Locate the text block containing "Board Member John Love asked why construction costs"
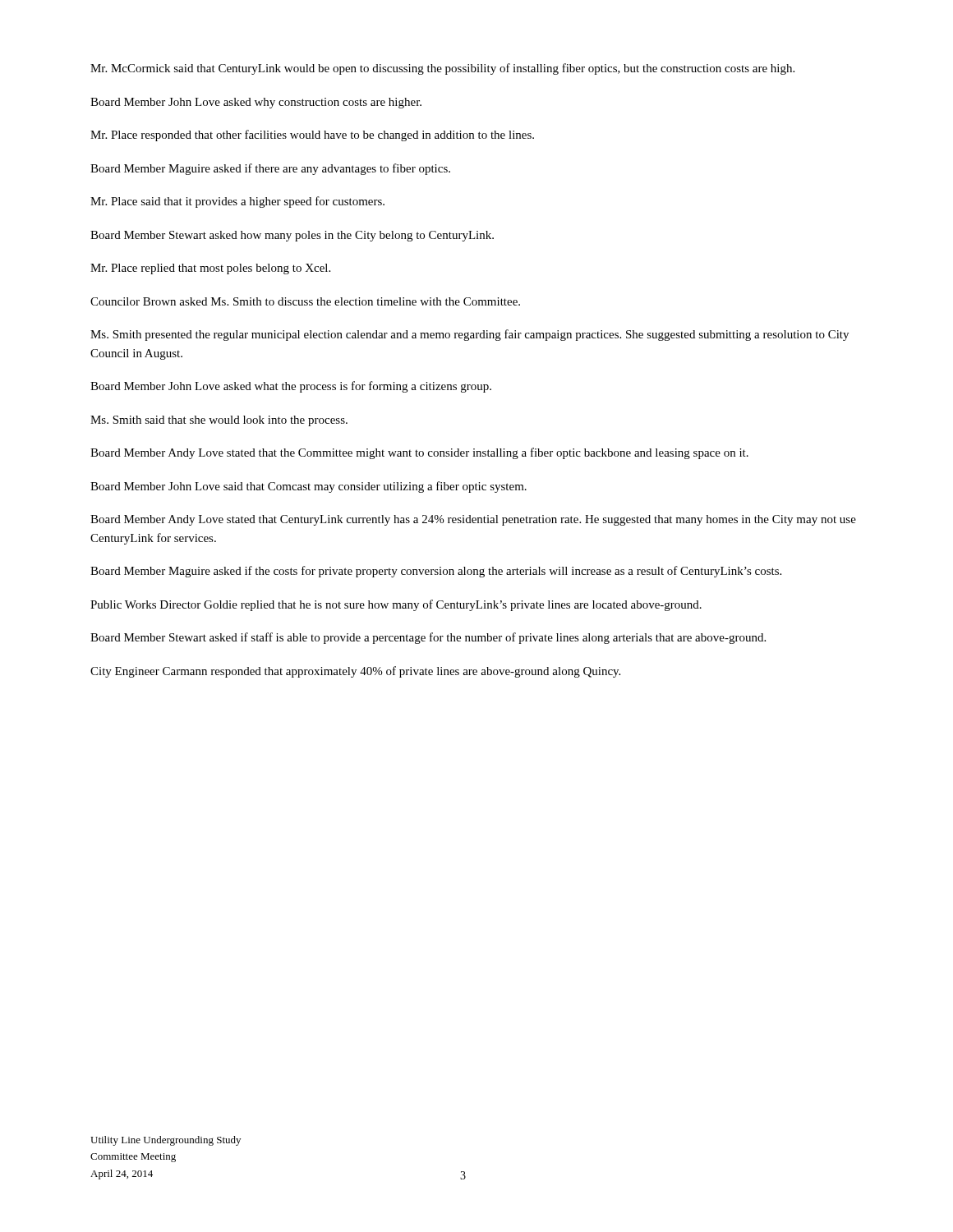 click(256, 101)
